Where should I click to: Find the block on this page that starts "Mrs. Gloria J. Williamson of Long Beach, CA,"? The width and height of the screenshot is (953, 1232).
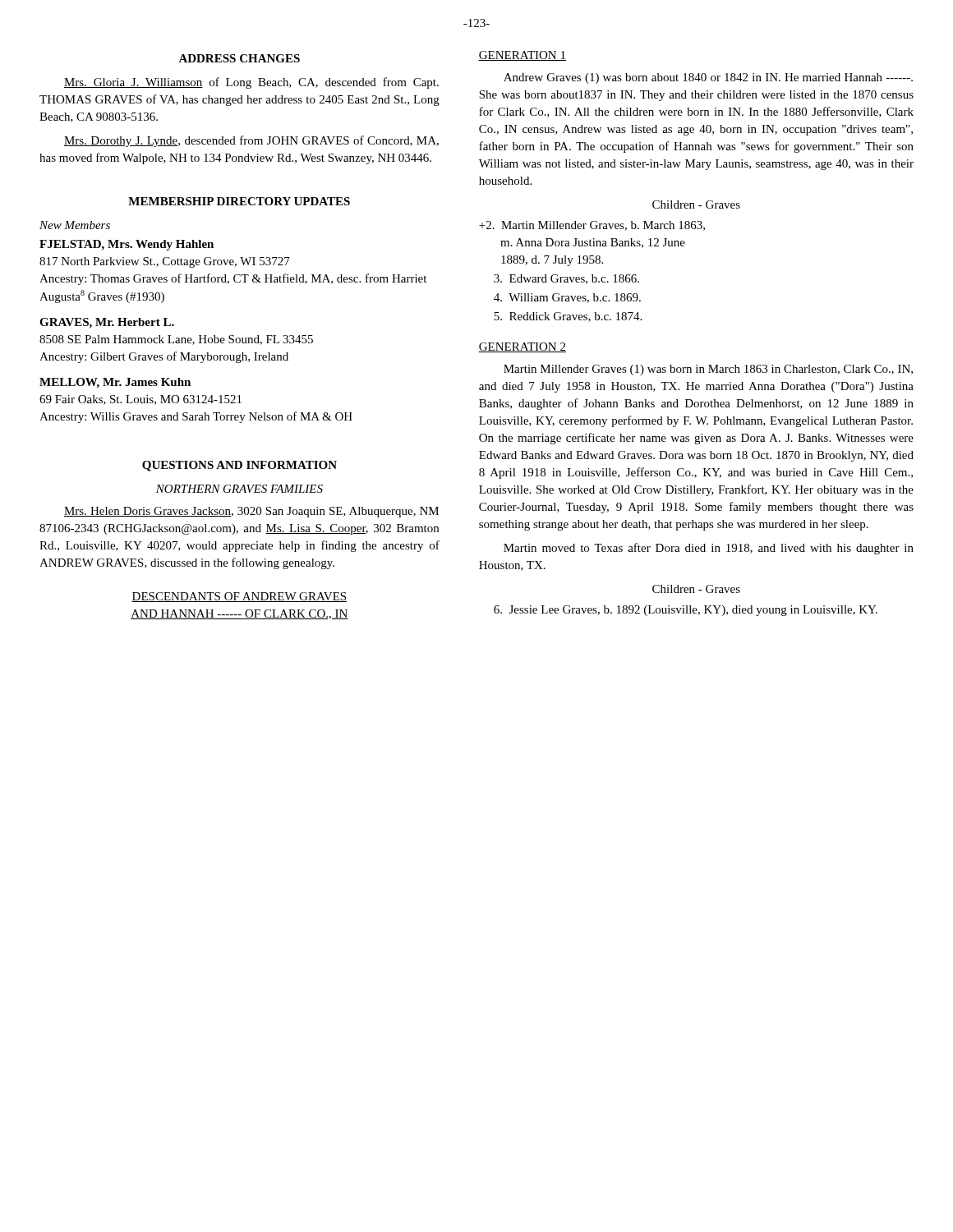click(239, 99)
